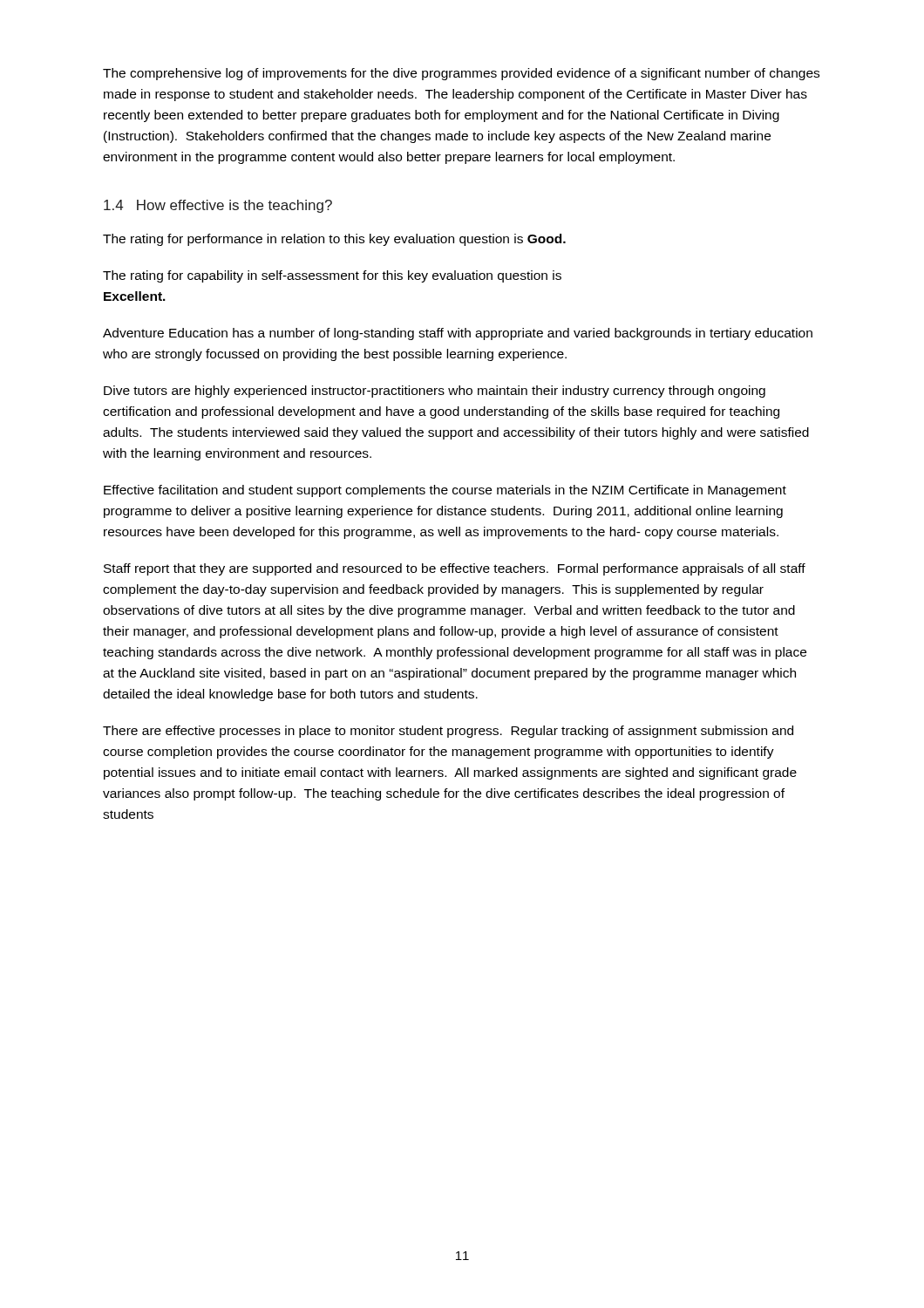Screen dimensions: 1308x924
Task: Where is the passage that starts "Staff report that they are supported and"?
Action: click(x=455, y=631)
